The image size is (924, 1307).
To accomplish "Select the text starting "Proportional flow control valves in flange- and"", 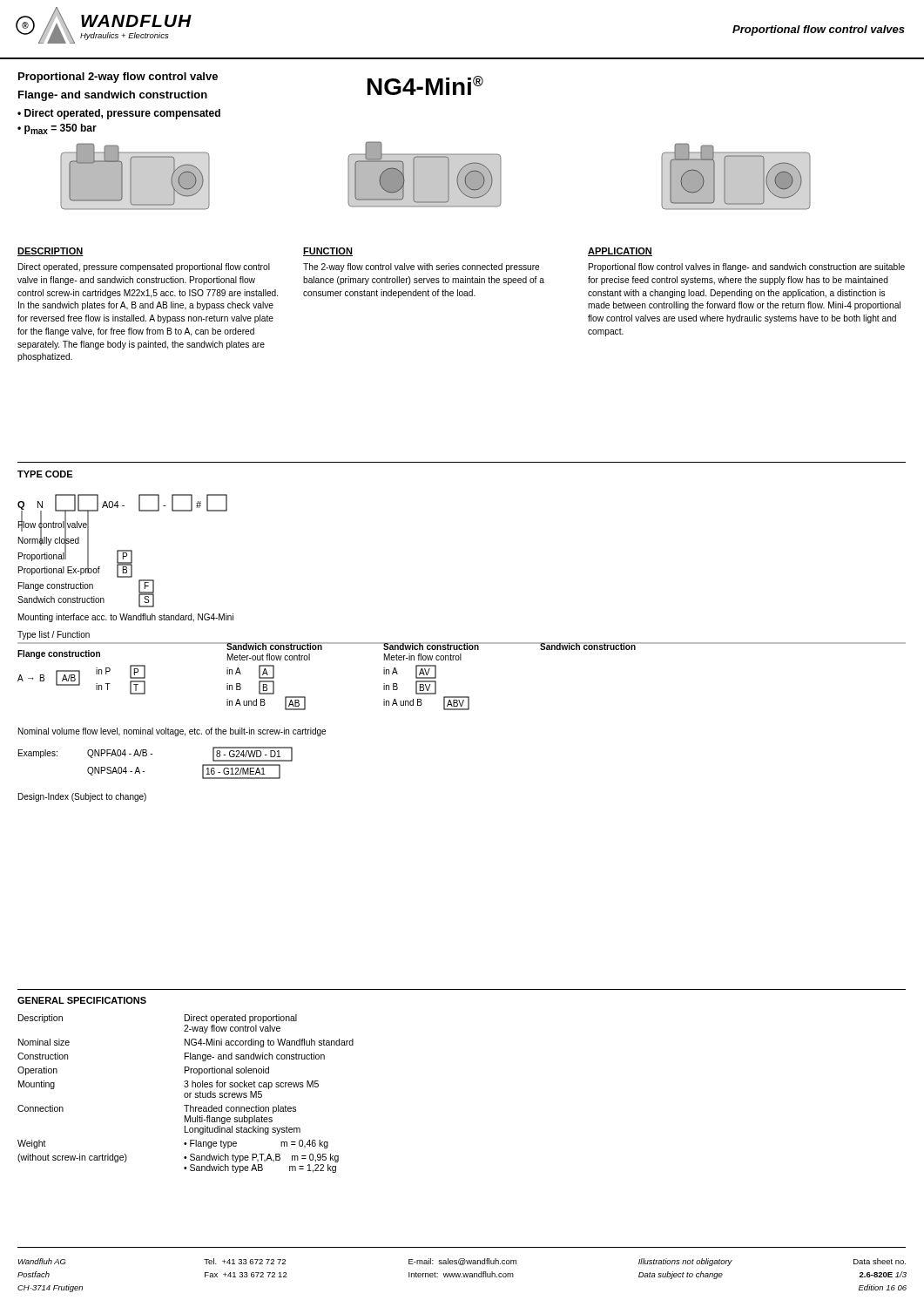I will coord(746,299).
